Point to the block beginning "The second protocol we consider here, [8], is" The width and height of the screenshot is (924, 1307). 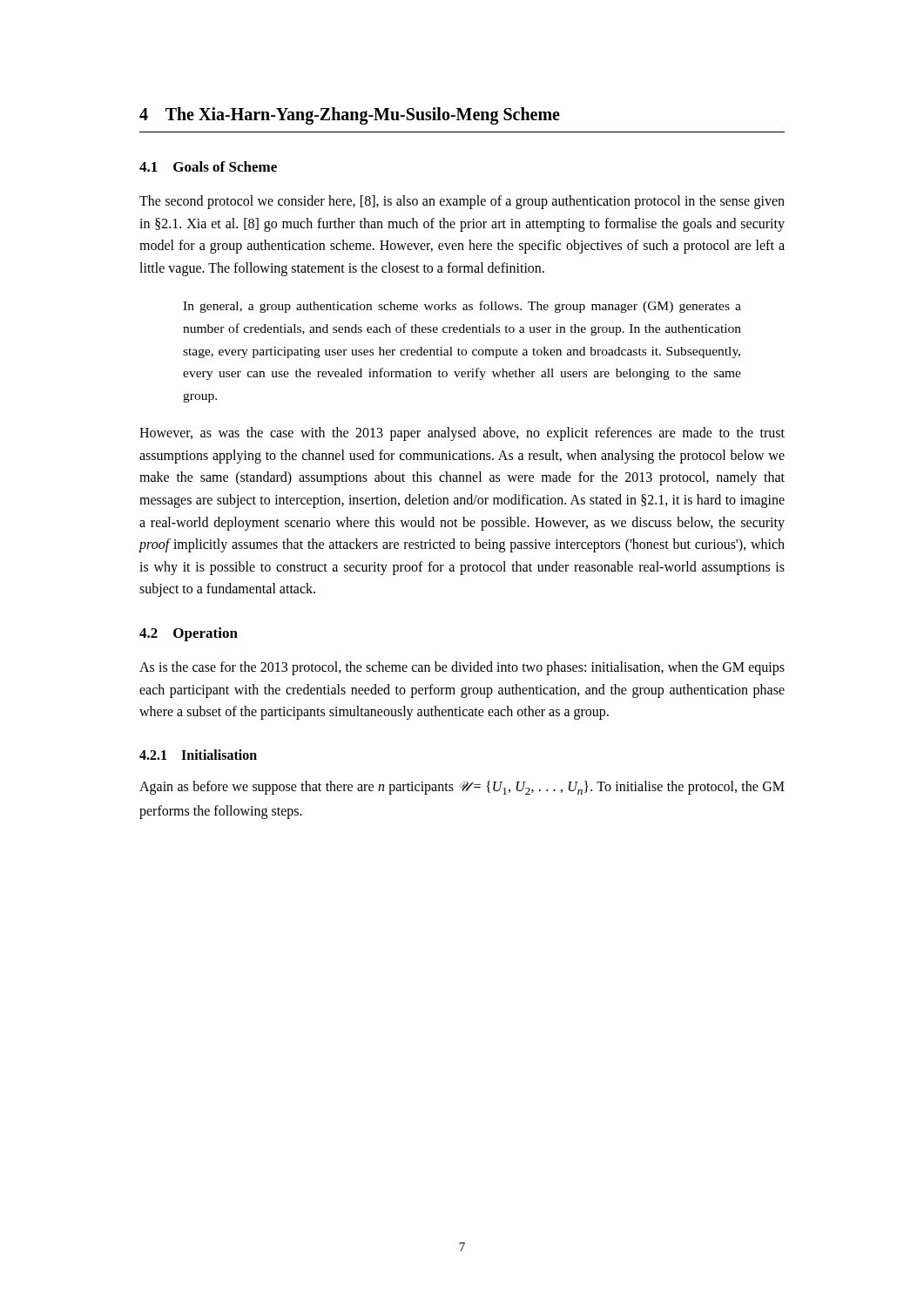(x=462, y=235)
